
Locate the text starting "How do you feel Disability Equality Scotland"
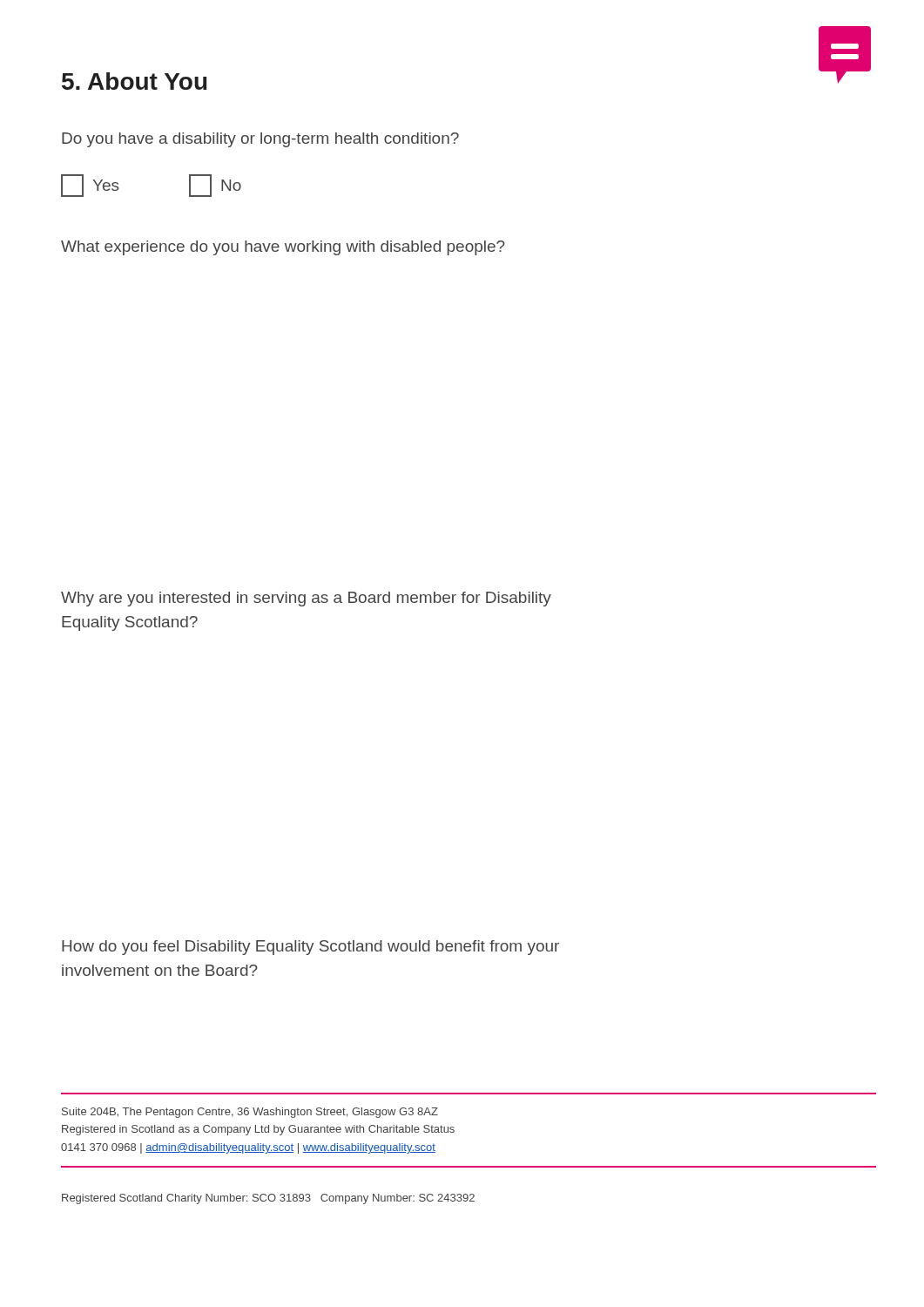coord(310,958)
